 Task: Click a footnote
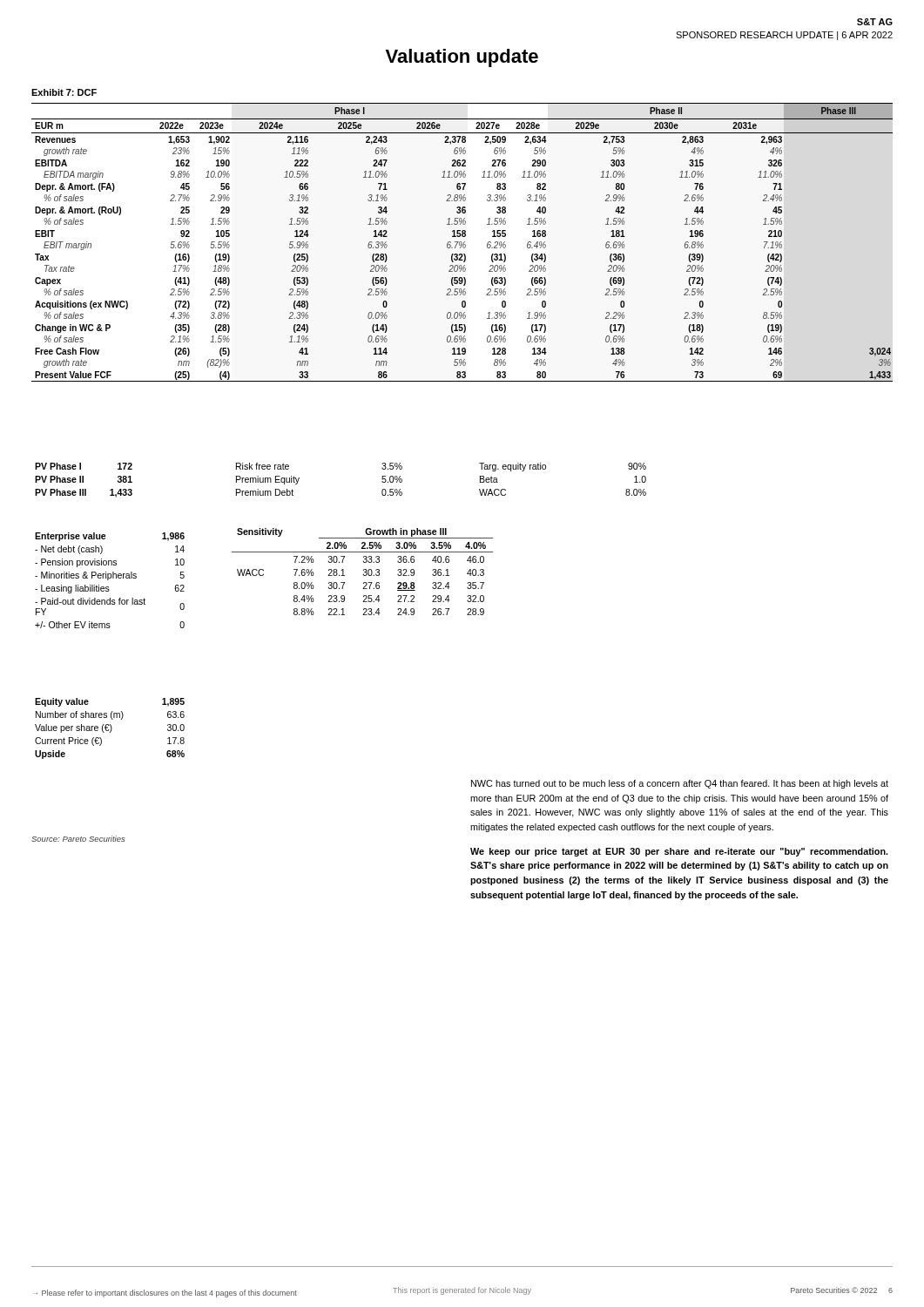78,839
